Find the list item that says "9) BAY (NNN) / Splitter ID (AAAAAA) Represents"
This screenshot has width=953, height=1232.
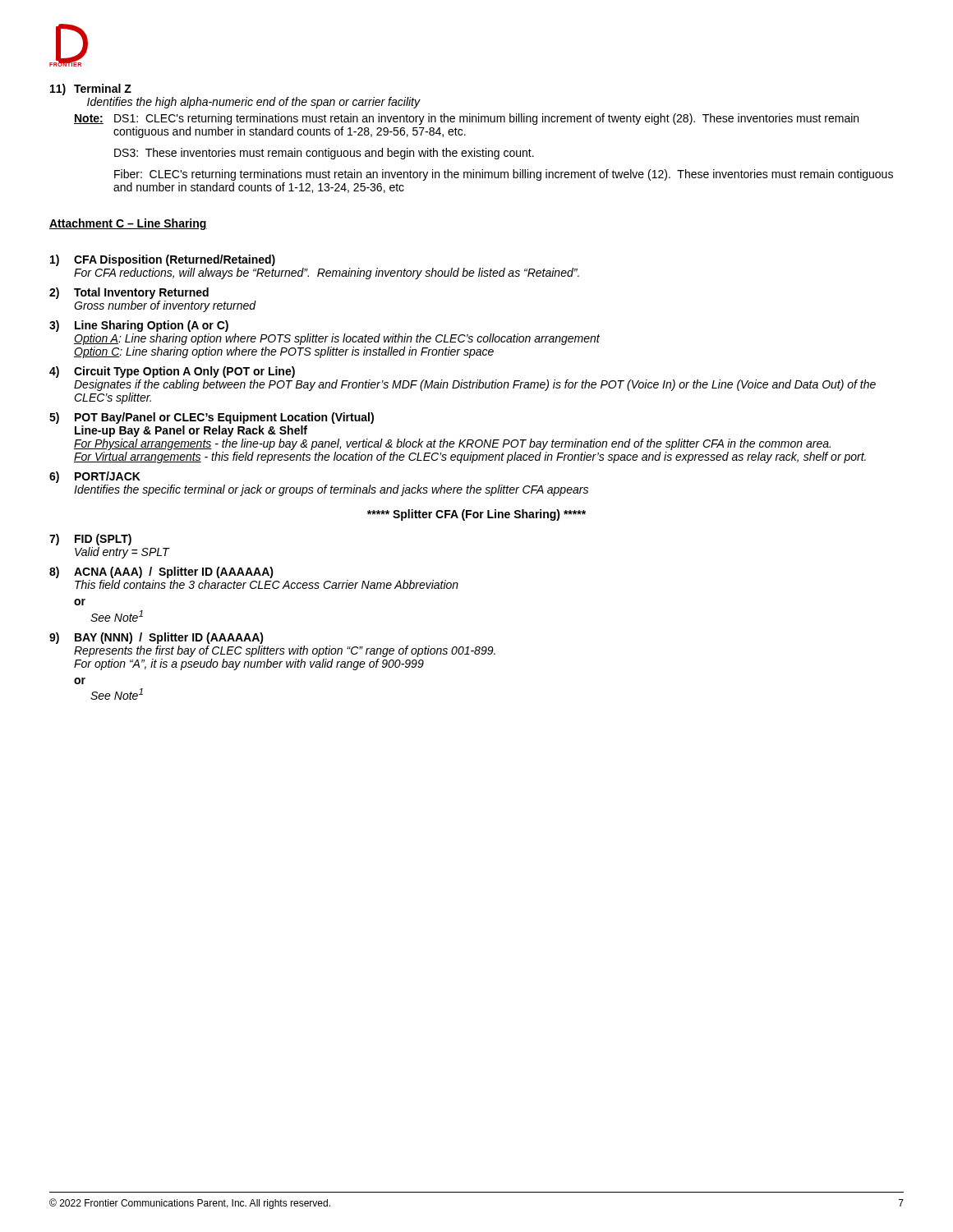[x=157, y=638]
